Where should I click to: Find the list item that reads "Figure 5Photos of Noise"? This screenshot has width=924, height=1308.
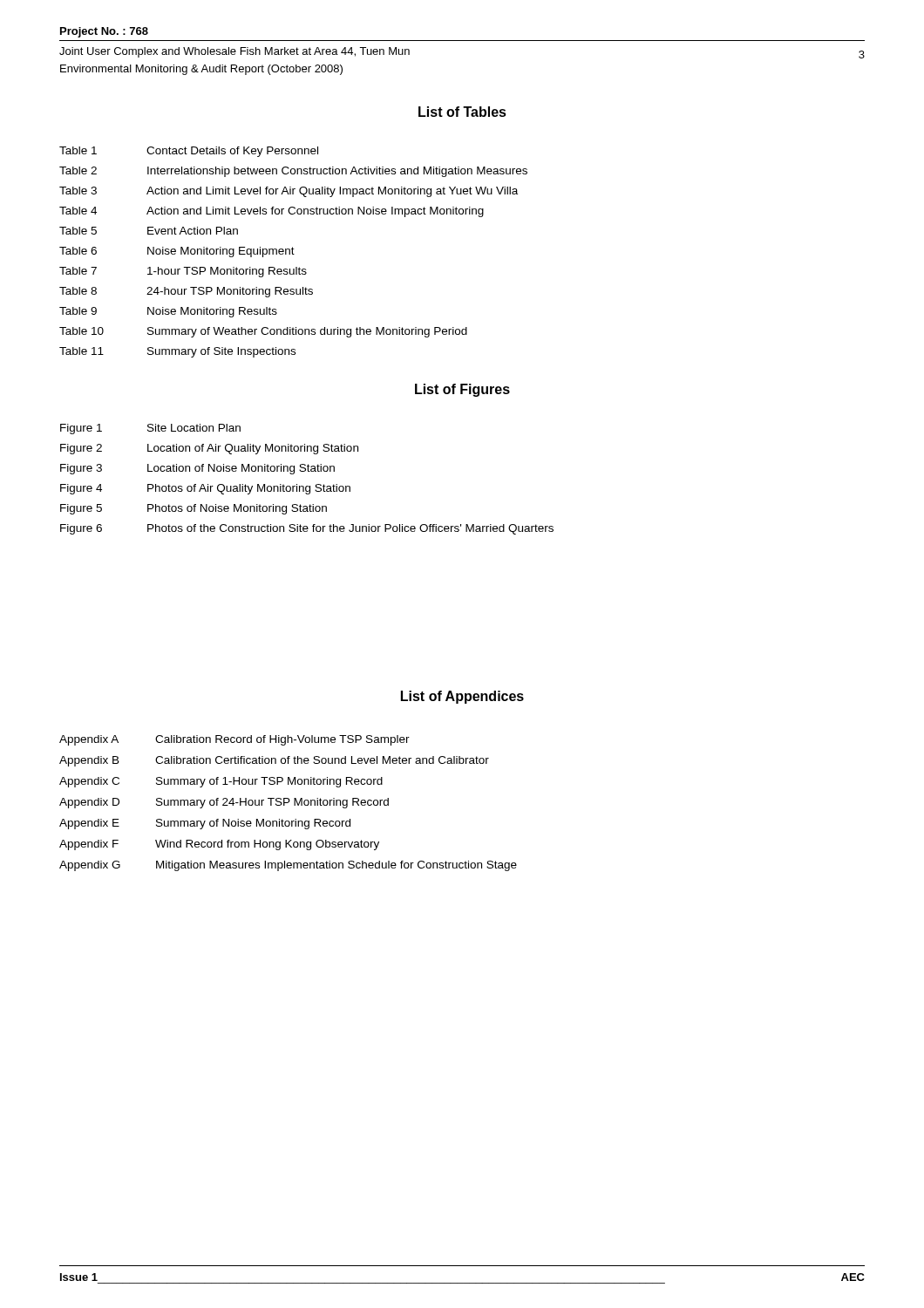click(194, 509)
